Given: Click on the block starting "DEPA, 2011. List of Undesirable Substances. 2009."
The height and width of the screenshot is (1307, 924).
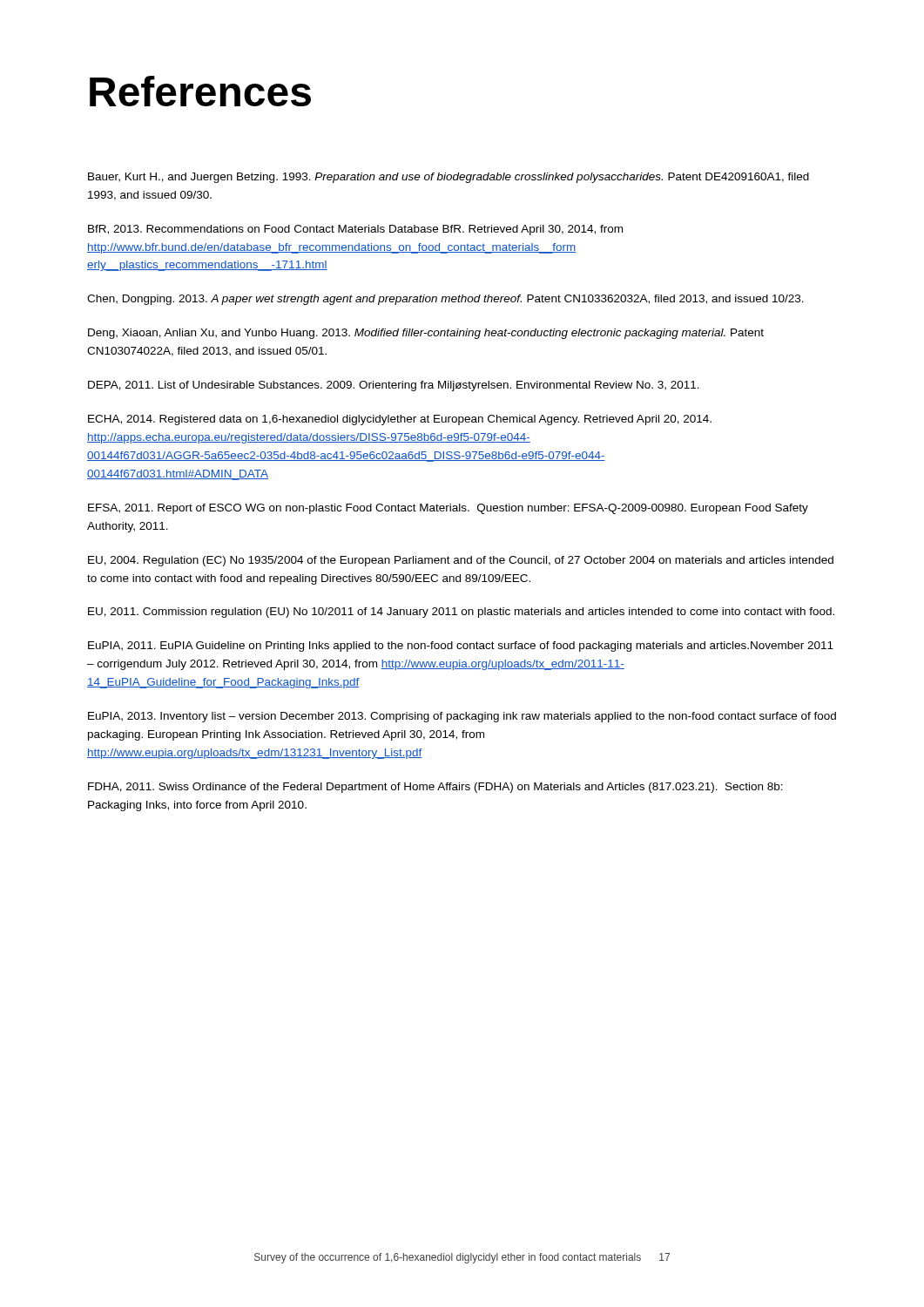Looking at the screenshot, I should pos(393,385).
